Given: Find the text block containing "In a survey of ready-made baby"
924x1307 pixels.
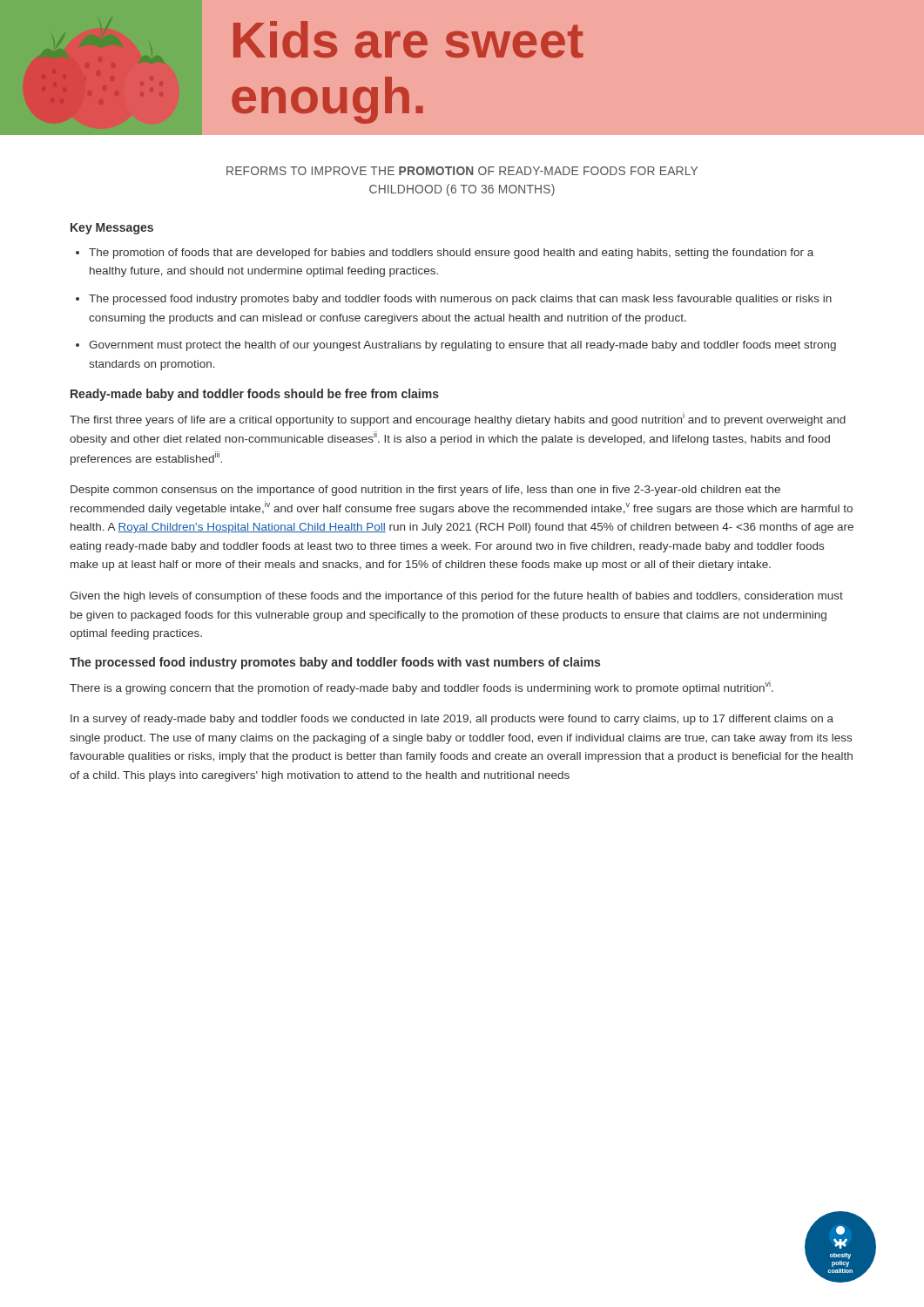Looking at the screenshot, I should (461, 747).
